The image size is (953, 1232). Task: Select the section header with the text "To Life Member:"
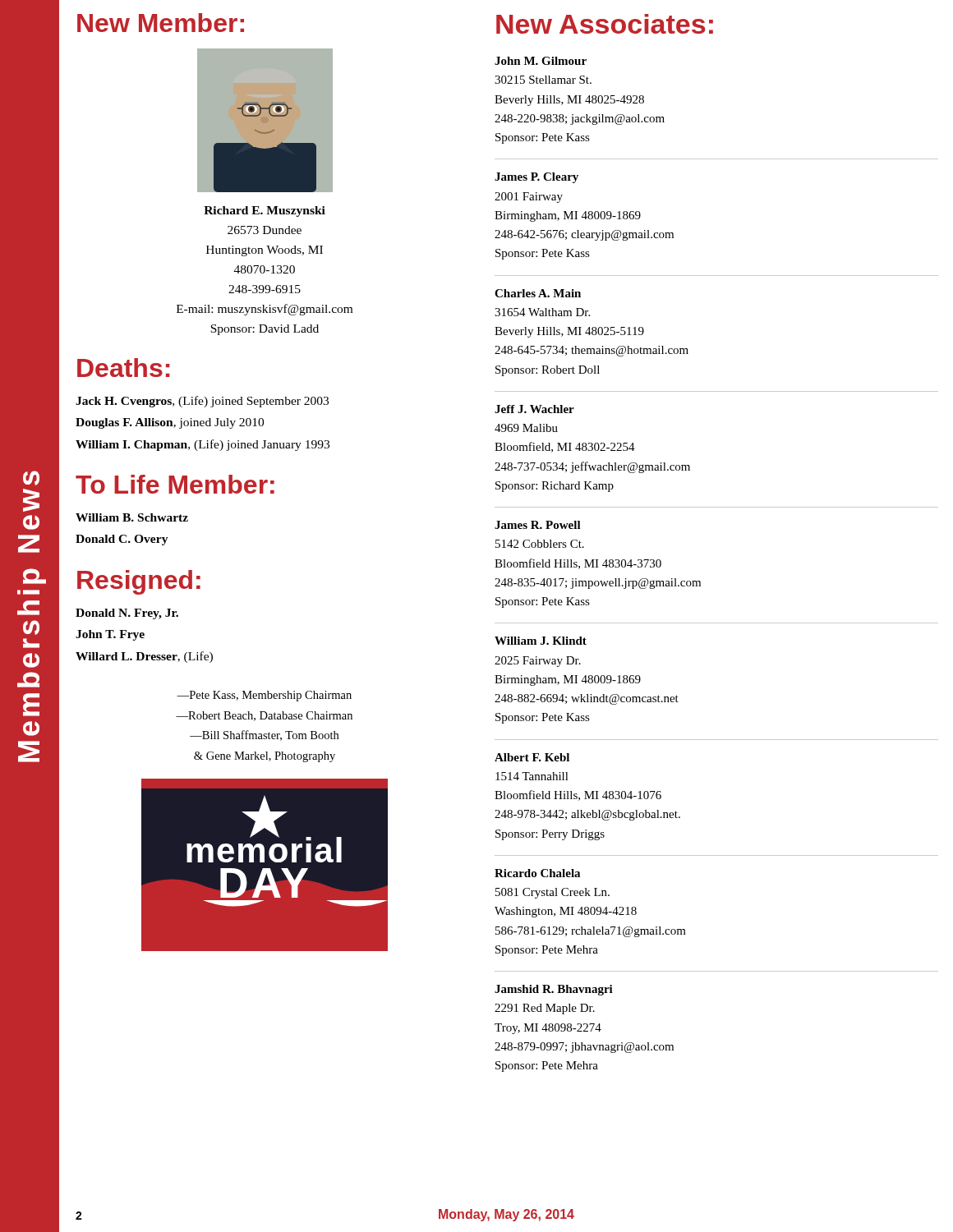(265, 485)
